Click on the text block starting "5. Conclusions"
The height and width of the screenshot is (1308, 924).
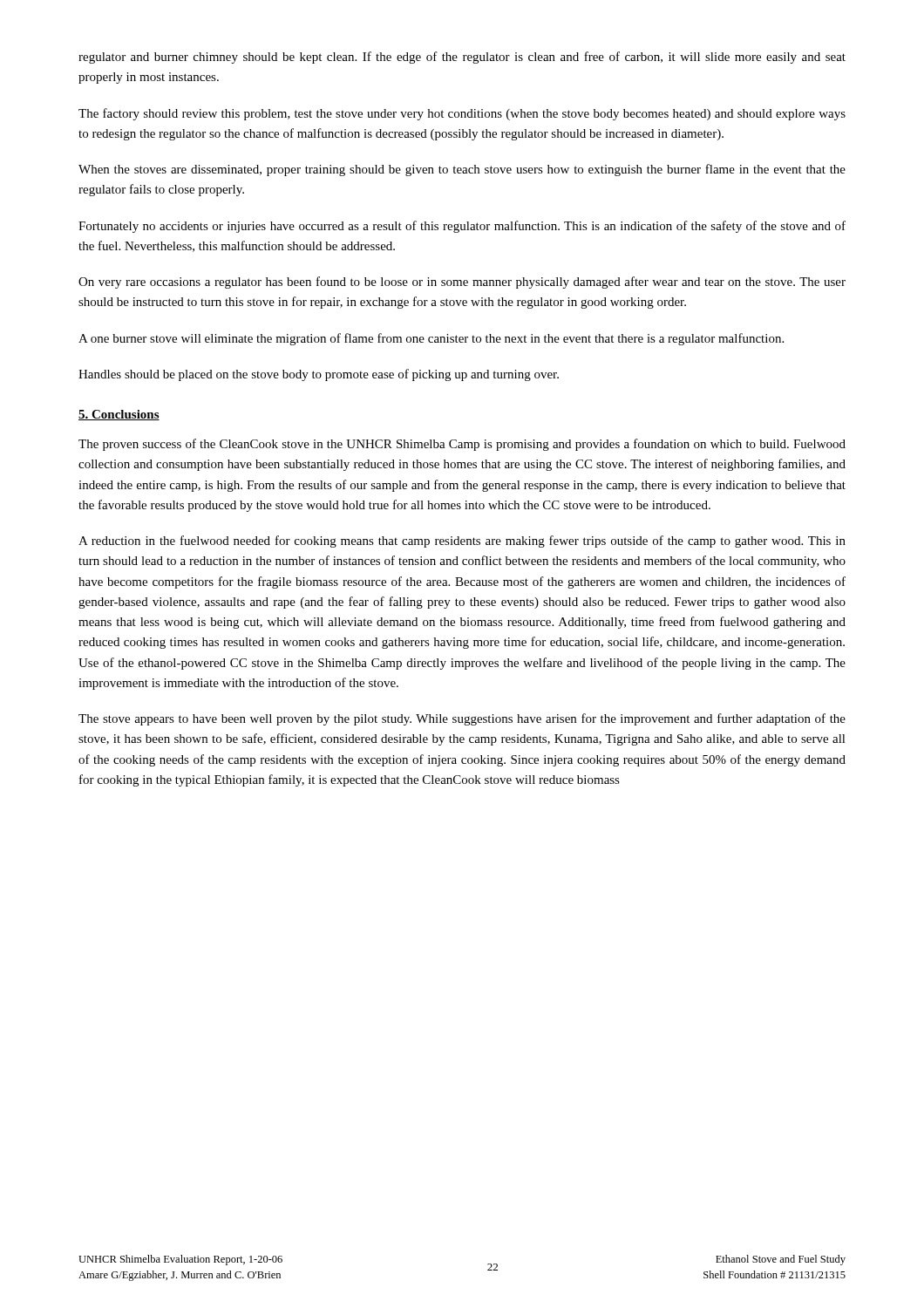click(x=119, y=414)
